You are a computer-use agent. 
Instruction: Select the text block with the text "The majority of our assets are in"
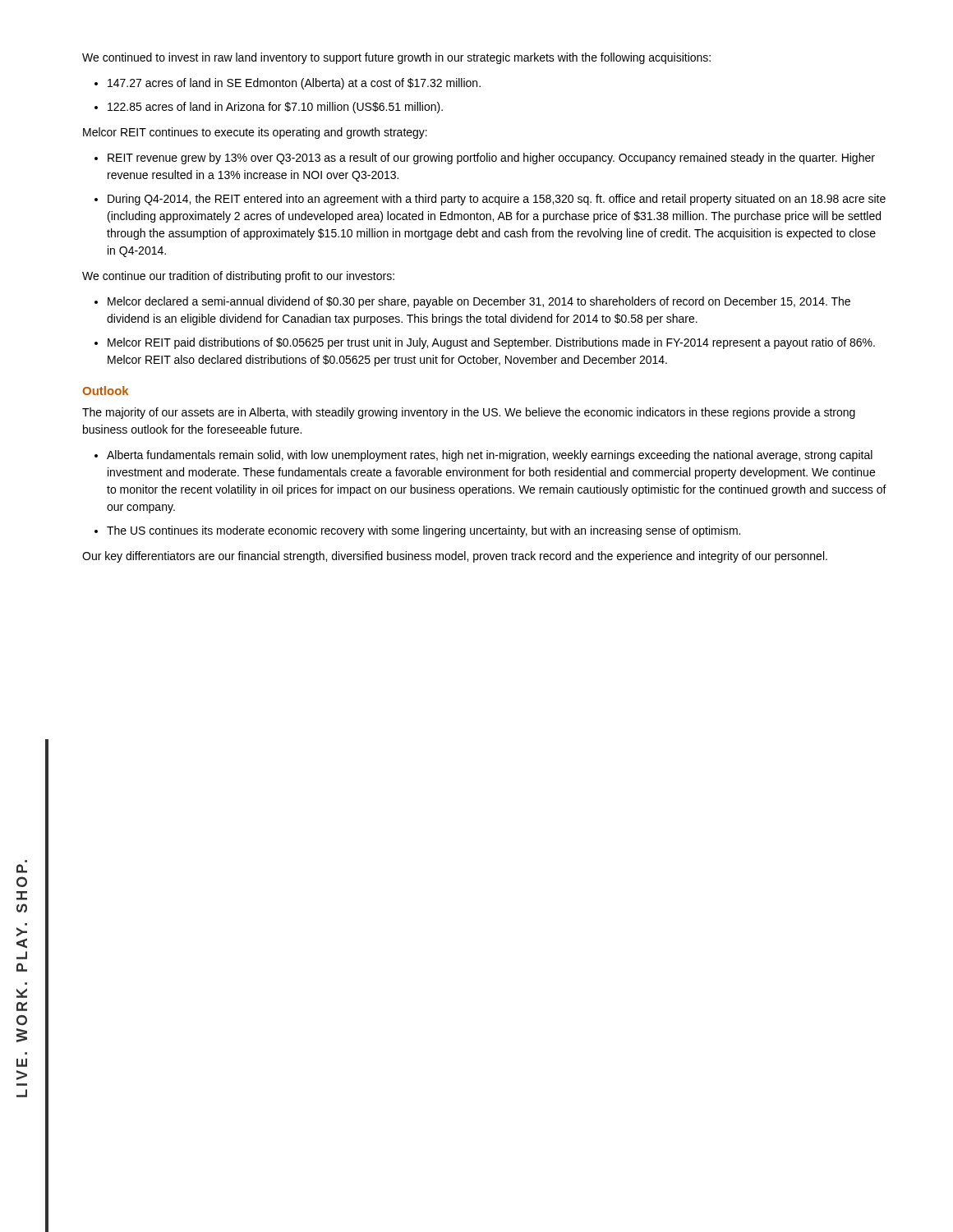click(x=485, y=421)
